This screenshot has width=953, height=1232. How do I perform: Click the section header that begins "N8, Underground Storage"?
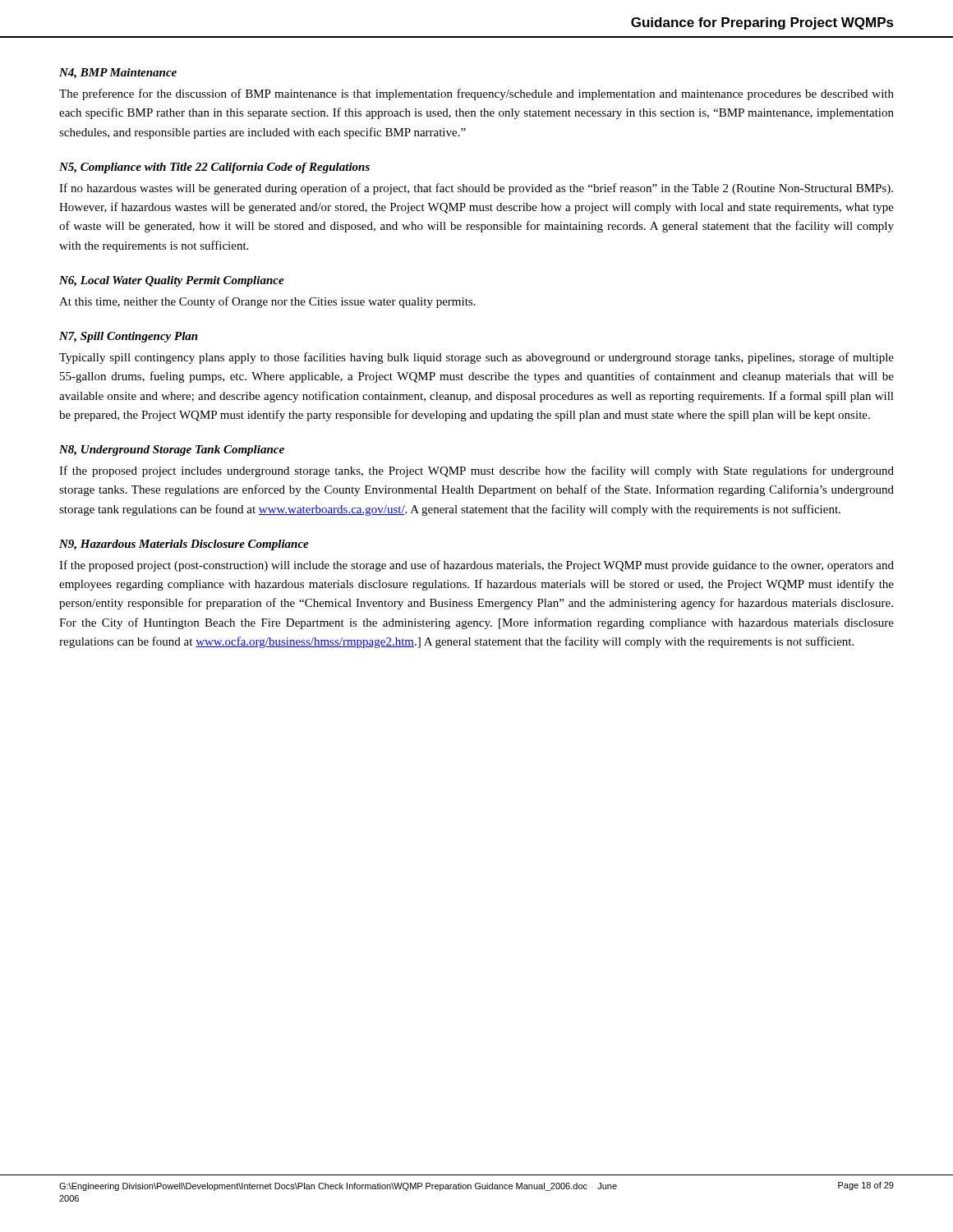[172, 449]
